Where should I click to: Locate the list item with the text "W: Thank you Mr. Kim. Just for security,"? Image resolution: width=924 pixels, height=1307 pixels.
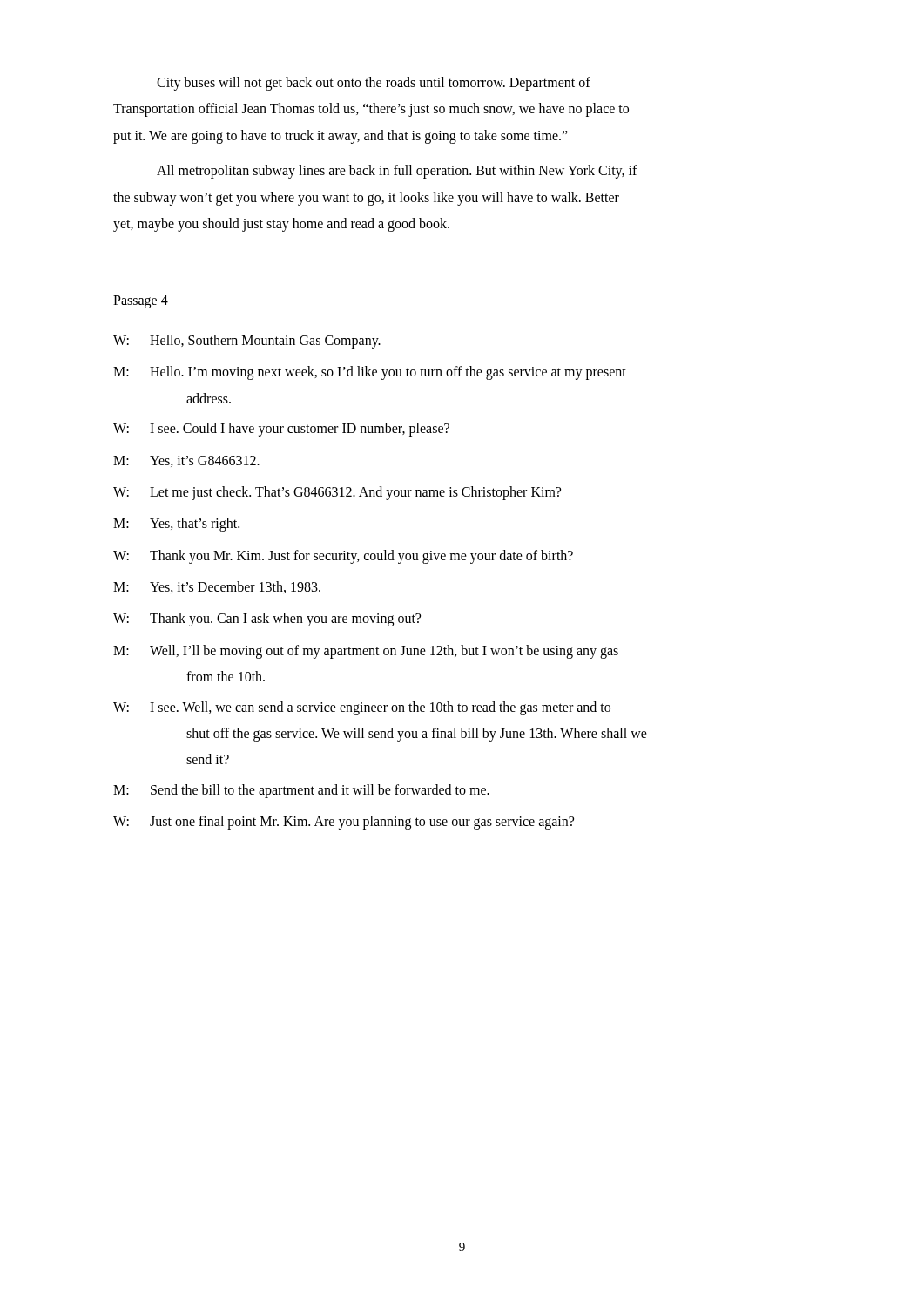coord(462,556)
